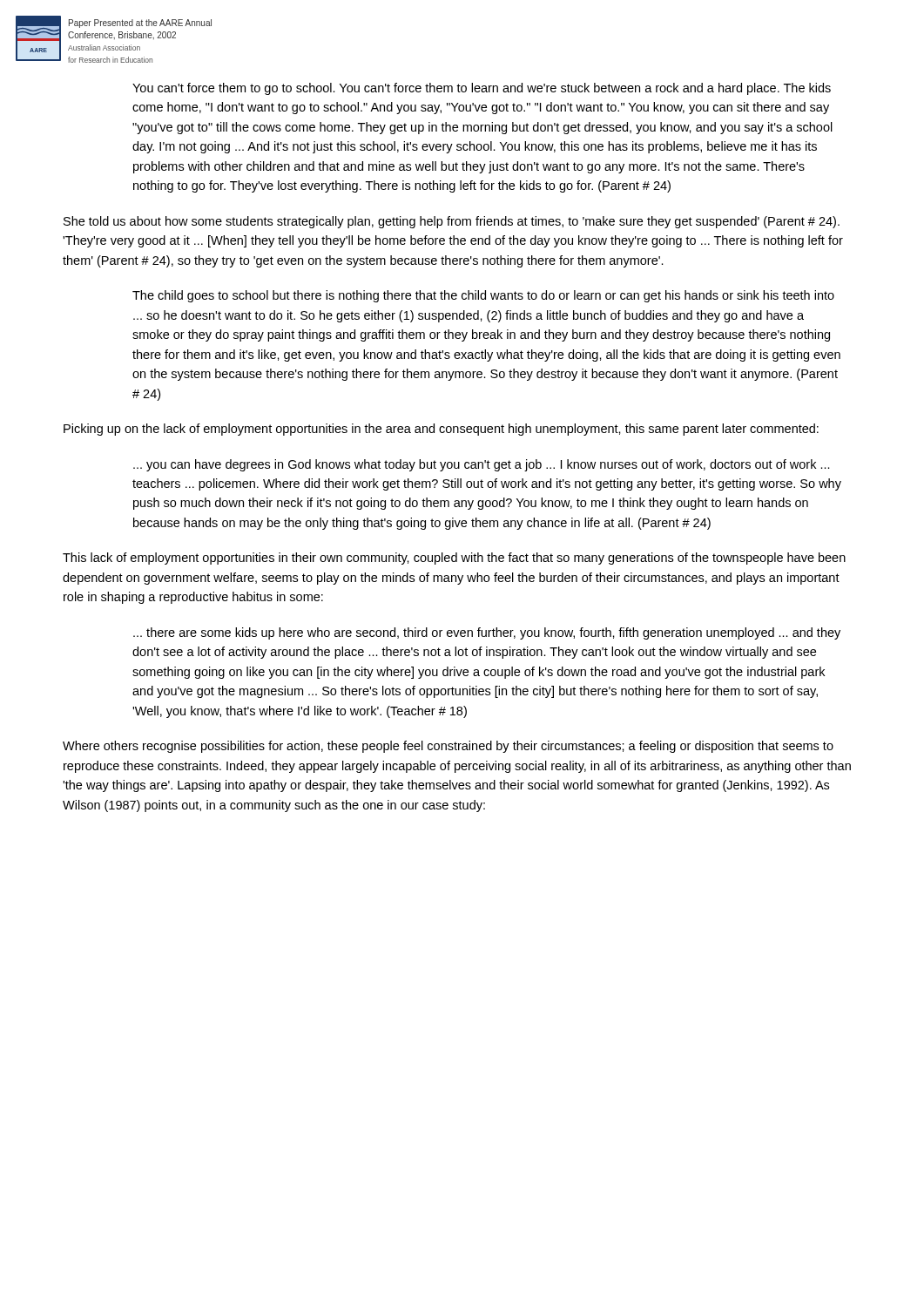Click on the text block that reads "Picking up on the lack"
Viewport: 924px width, 1307px height.
pos(441,429)
